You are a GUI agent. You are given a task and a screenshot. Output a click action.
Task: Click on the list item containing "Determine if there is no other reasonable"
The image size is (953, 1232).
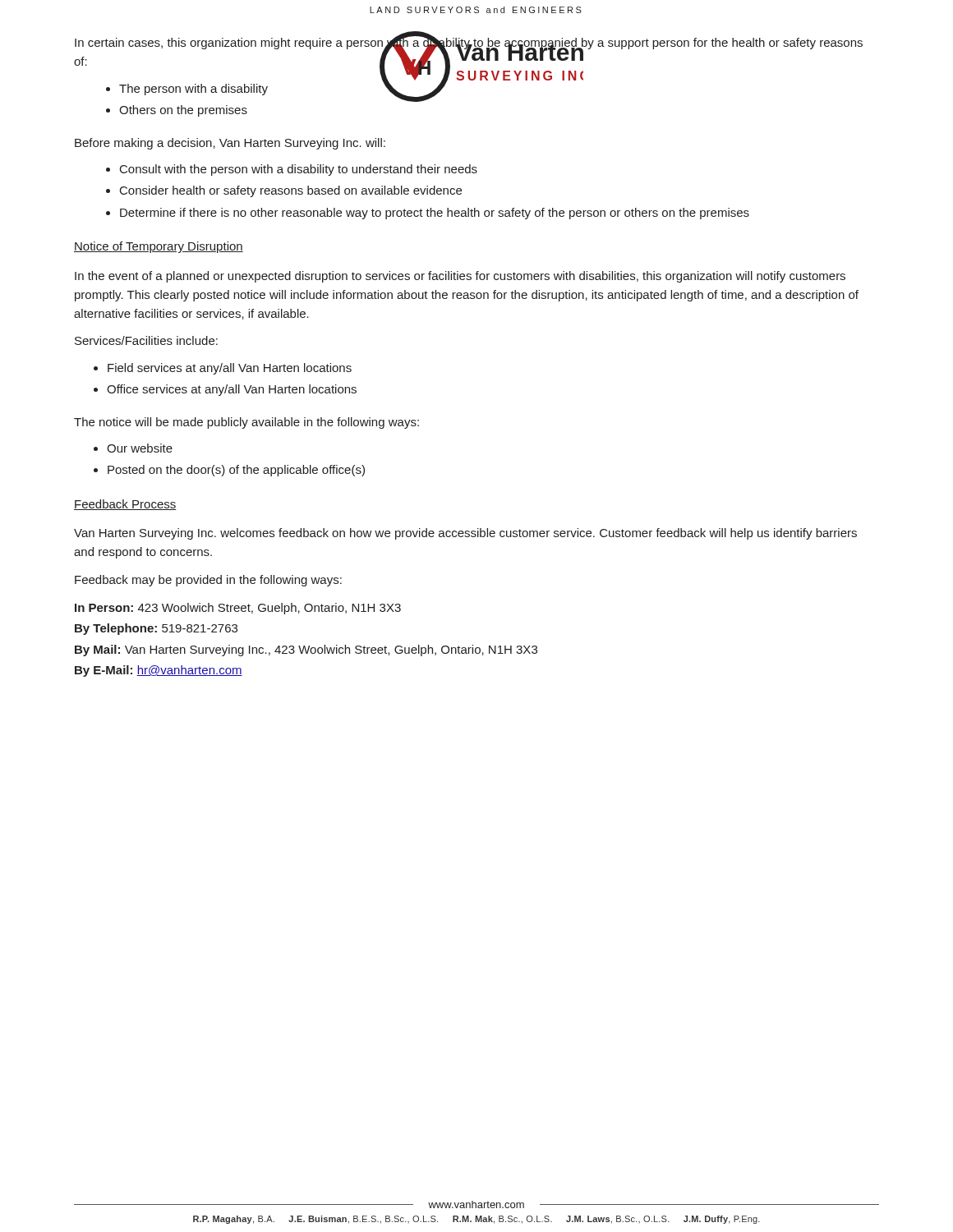[434, 212]
